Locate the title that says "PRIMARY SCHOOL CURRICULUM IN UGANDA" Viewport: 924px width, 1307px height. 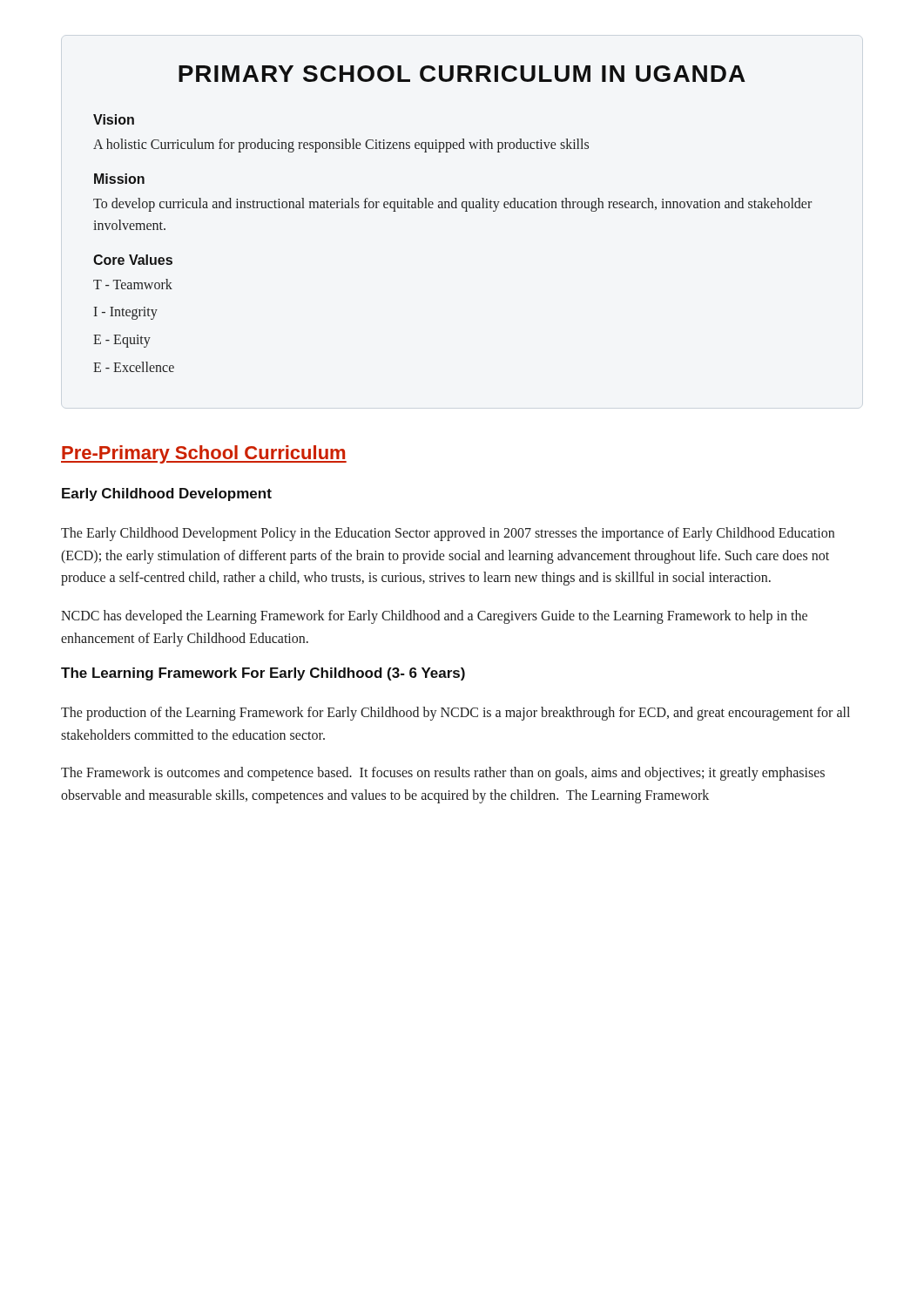(462, 74)
